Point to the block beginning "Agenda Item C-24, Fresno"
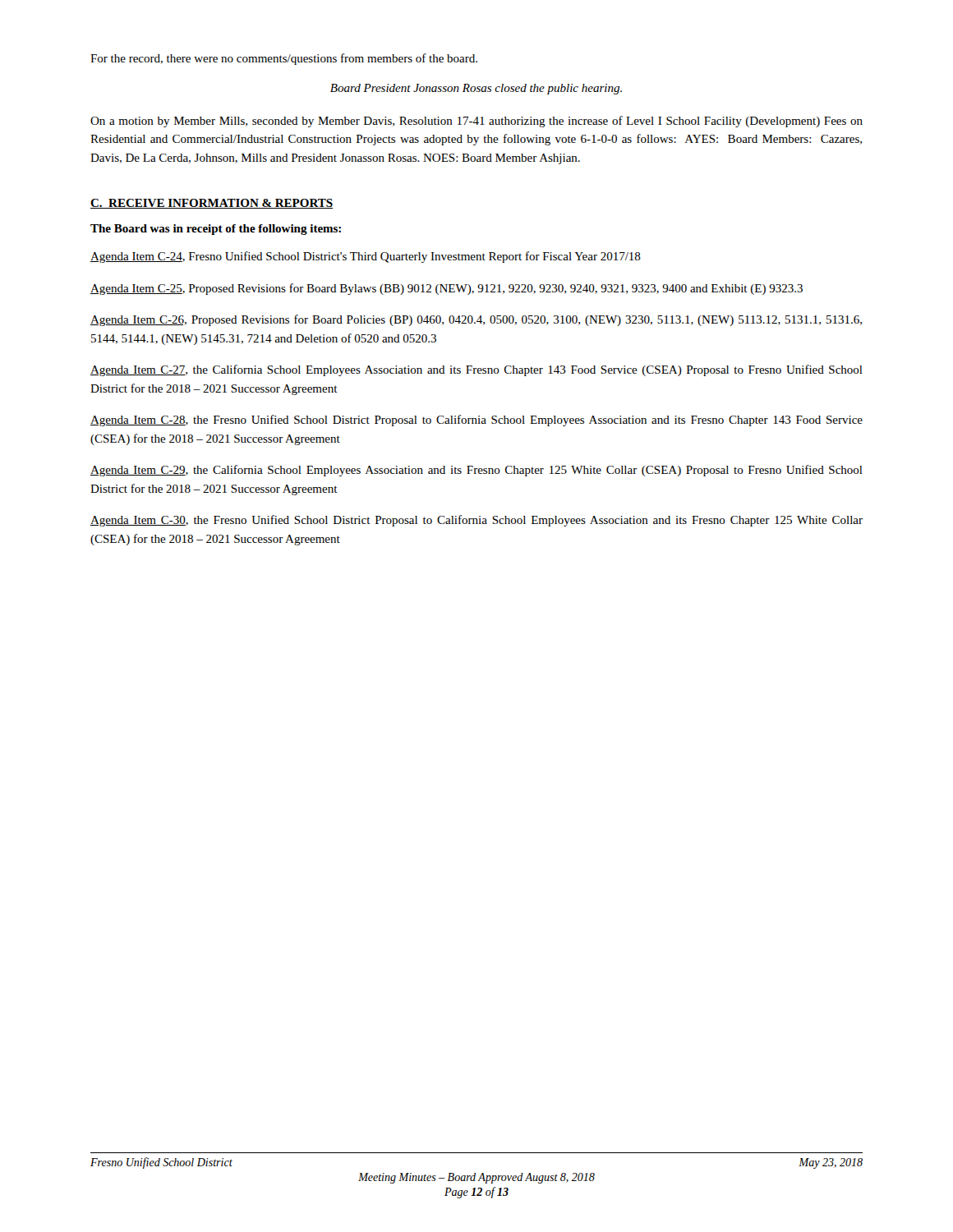The height and width of the screenshot is (1232, 953). tap(366, 256)
